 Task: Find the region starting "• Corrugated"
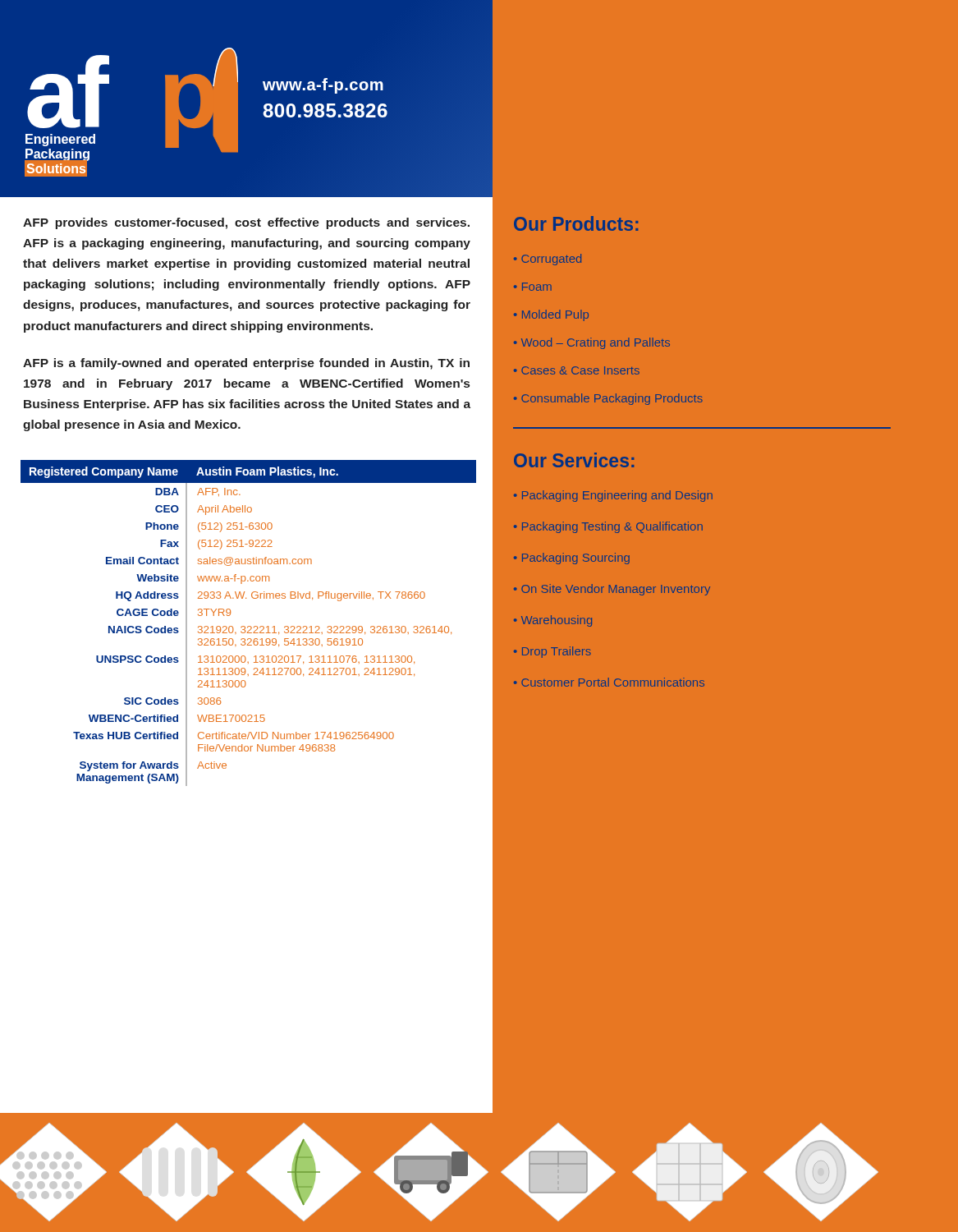pos(548,258)
